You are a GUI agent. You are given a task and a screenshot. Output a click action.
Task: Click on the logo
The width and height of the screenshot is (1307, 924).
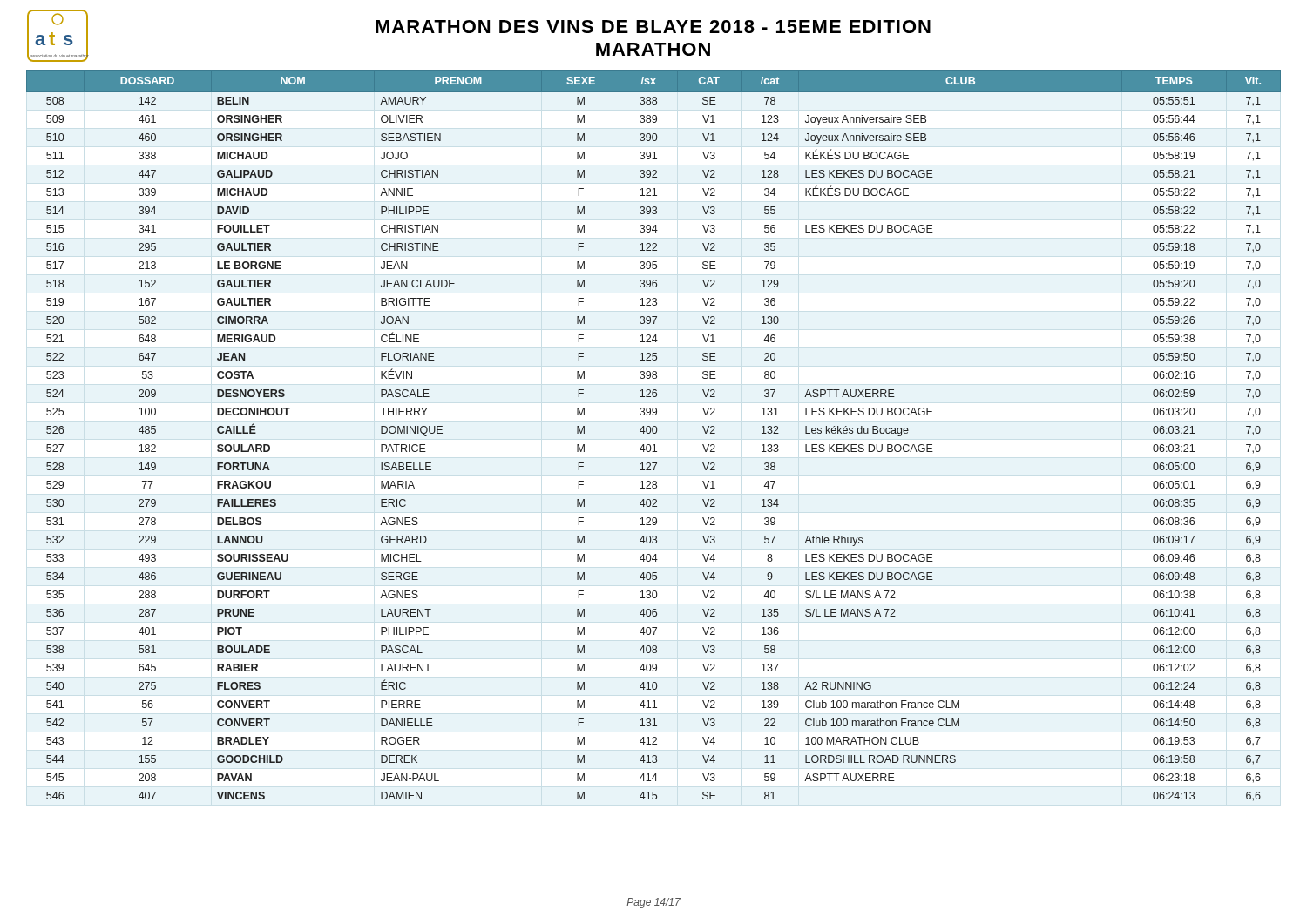pyautogui.click(x=58, y=37)
